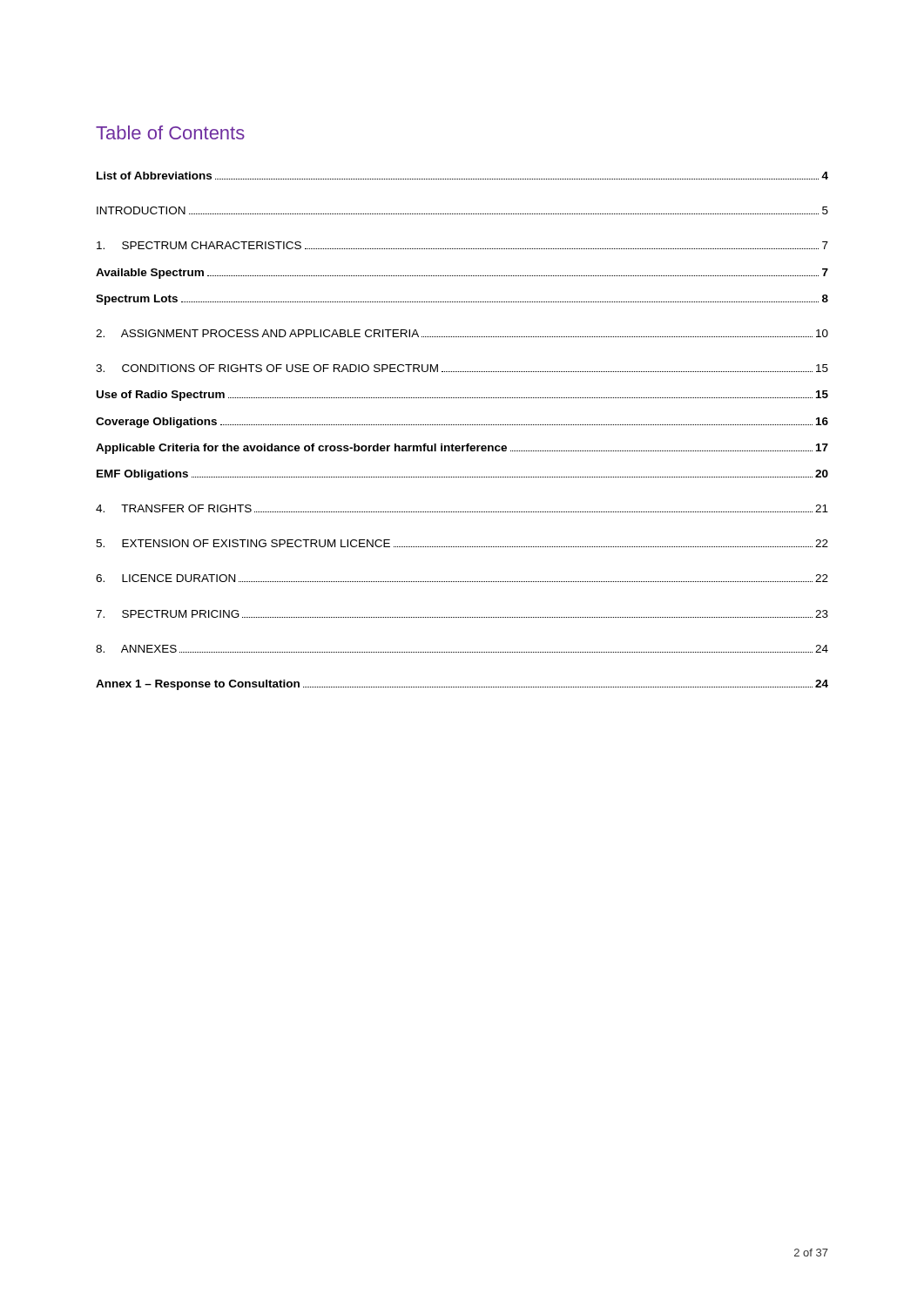Click on the list item that reads "SPECTRUM CHARACTERISTICS 7"
The width and height of the screenshot is (924, 1307).
point(462,246)
